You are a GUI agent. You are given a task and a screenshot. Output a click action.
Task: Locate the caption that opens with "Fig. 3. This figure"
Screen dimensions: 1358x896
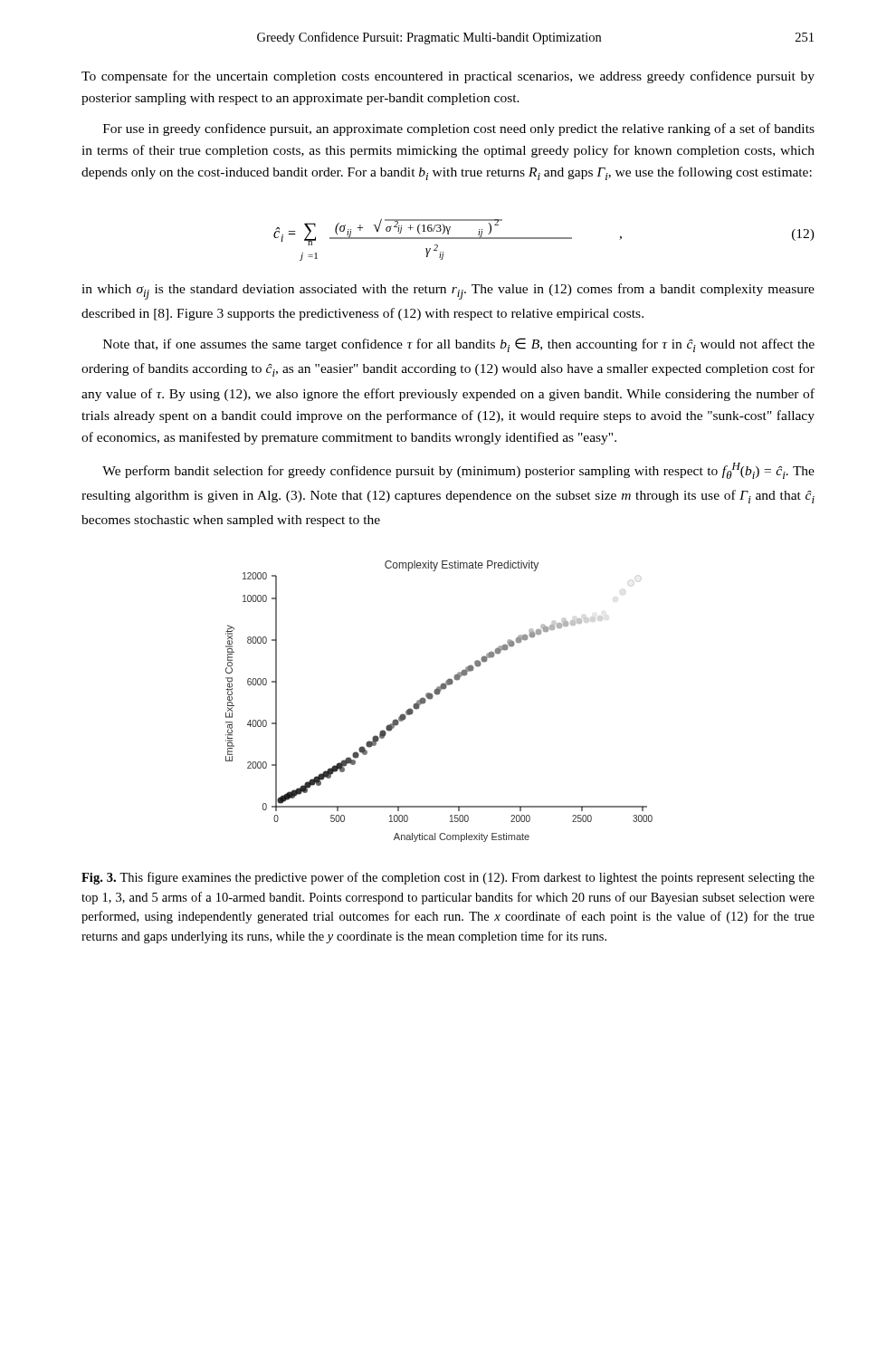[x=448, y=907]
